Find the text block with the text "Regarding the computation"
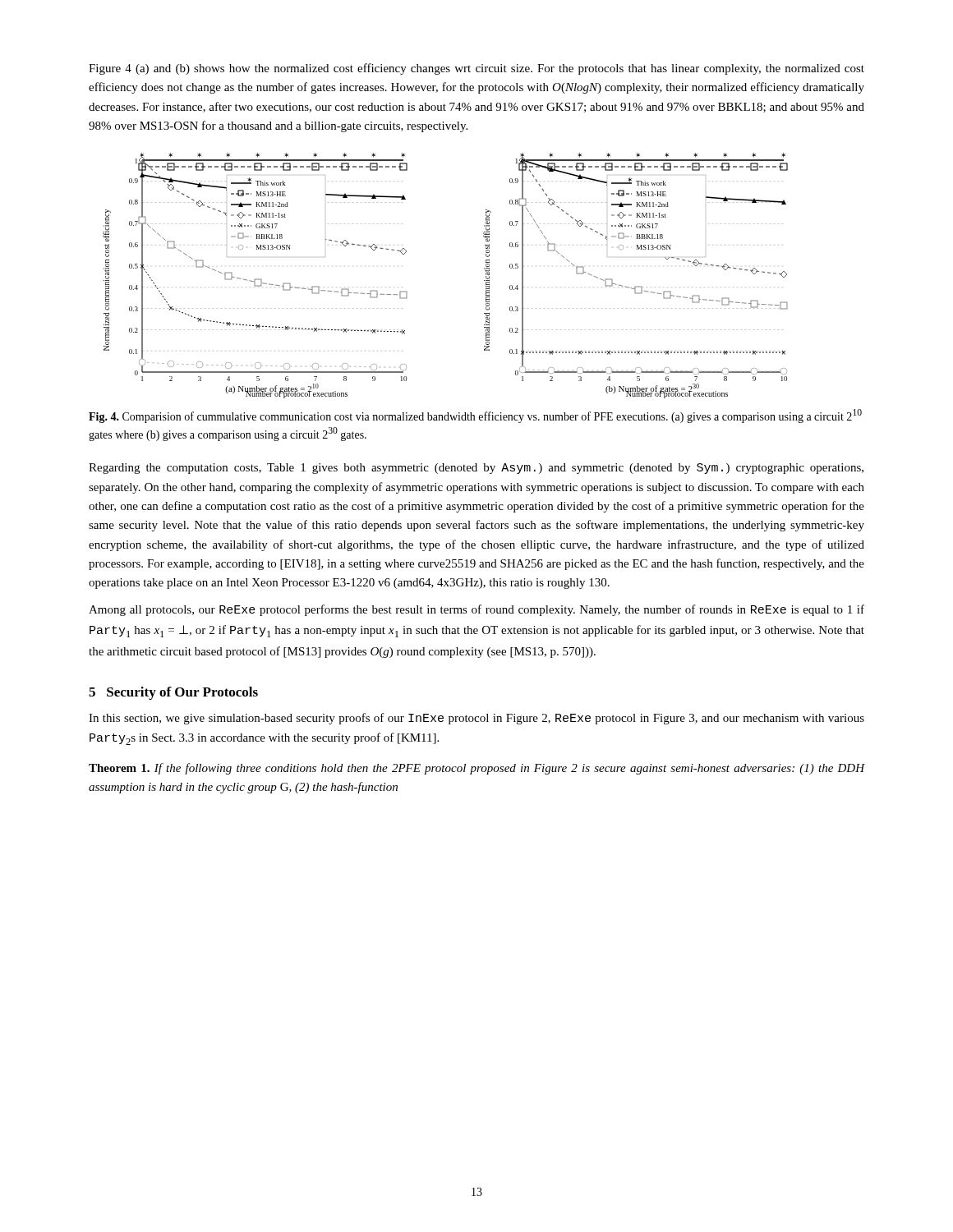This screenshot has height=1232, width=953. pyautogui.click(x=476, y=525)
